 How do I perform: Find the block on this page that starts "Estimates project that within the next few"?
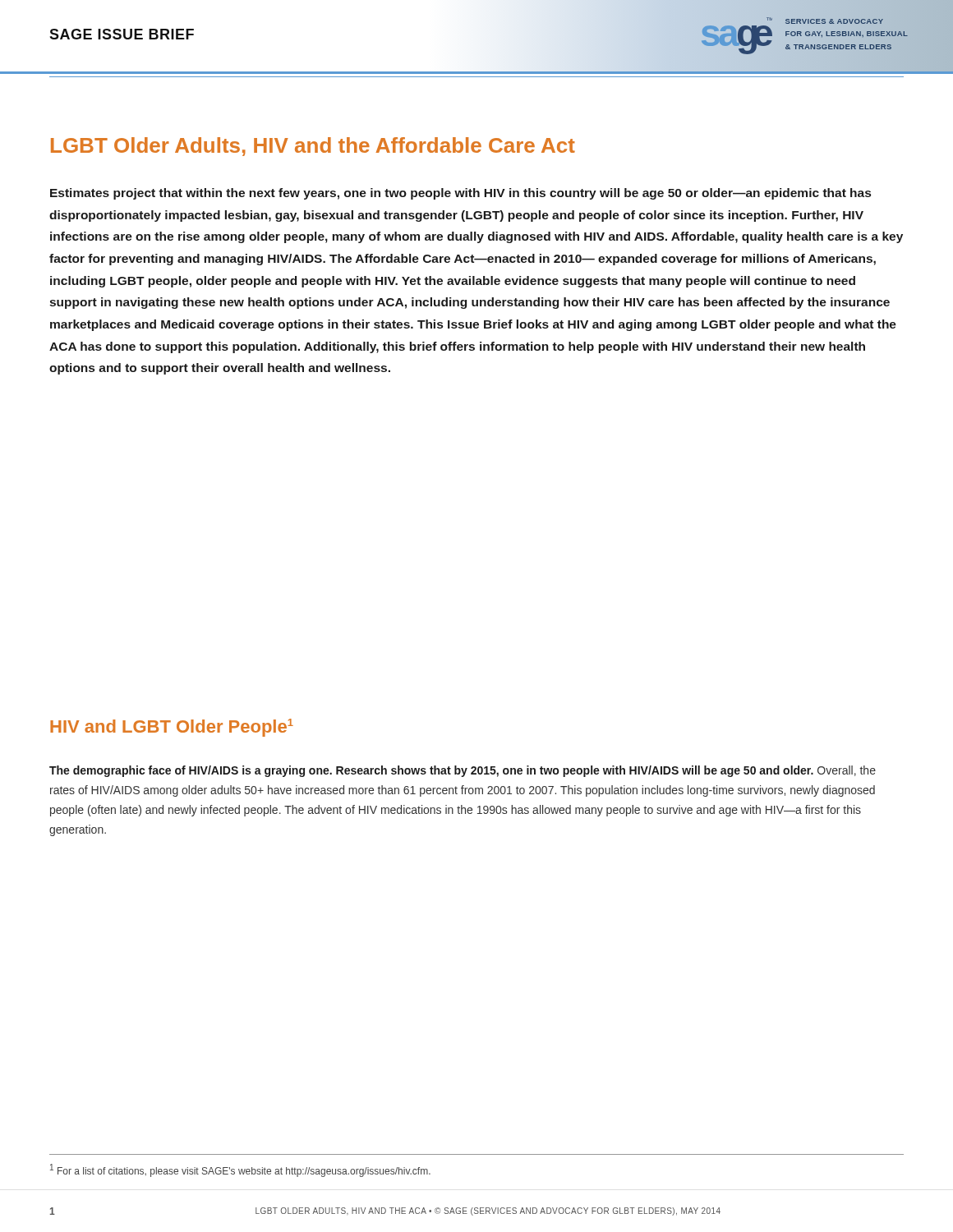(x=476, y=280)
